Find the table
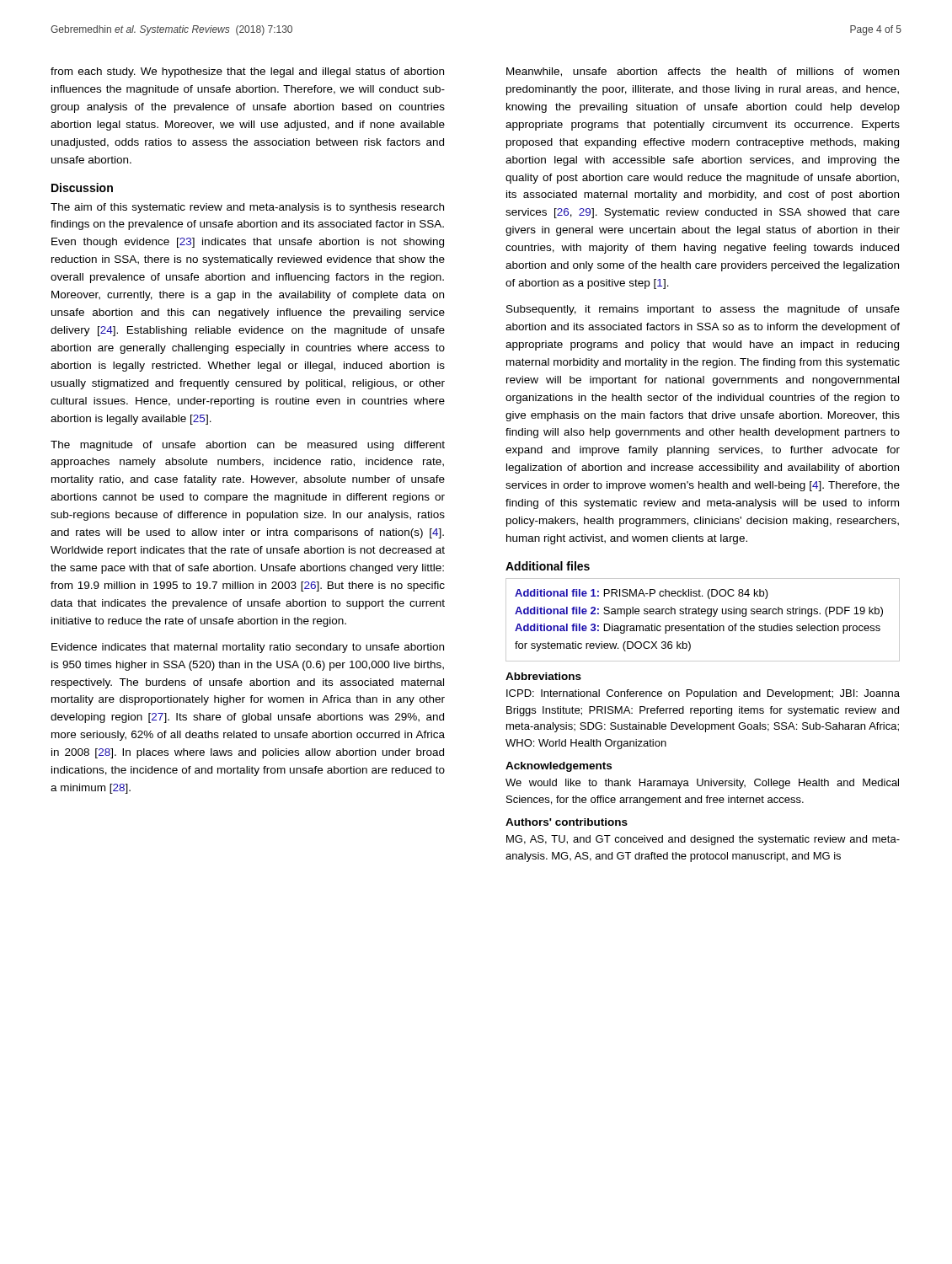This screenshot has width=952, height=1264. coord(703,620)
